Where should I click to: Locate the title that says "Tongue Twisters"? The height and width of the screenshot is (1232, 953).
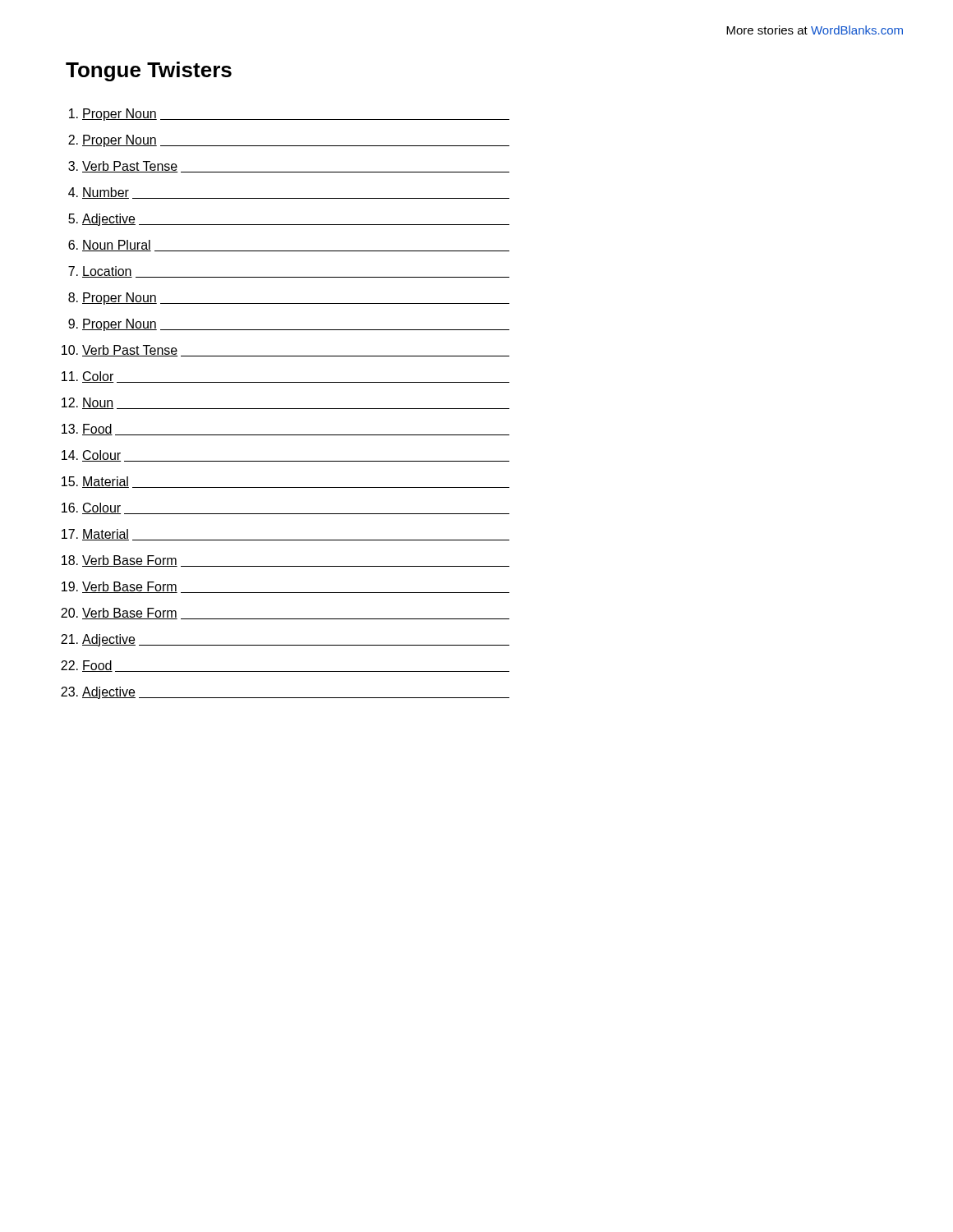149,70
